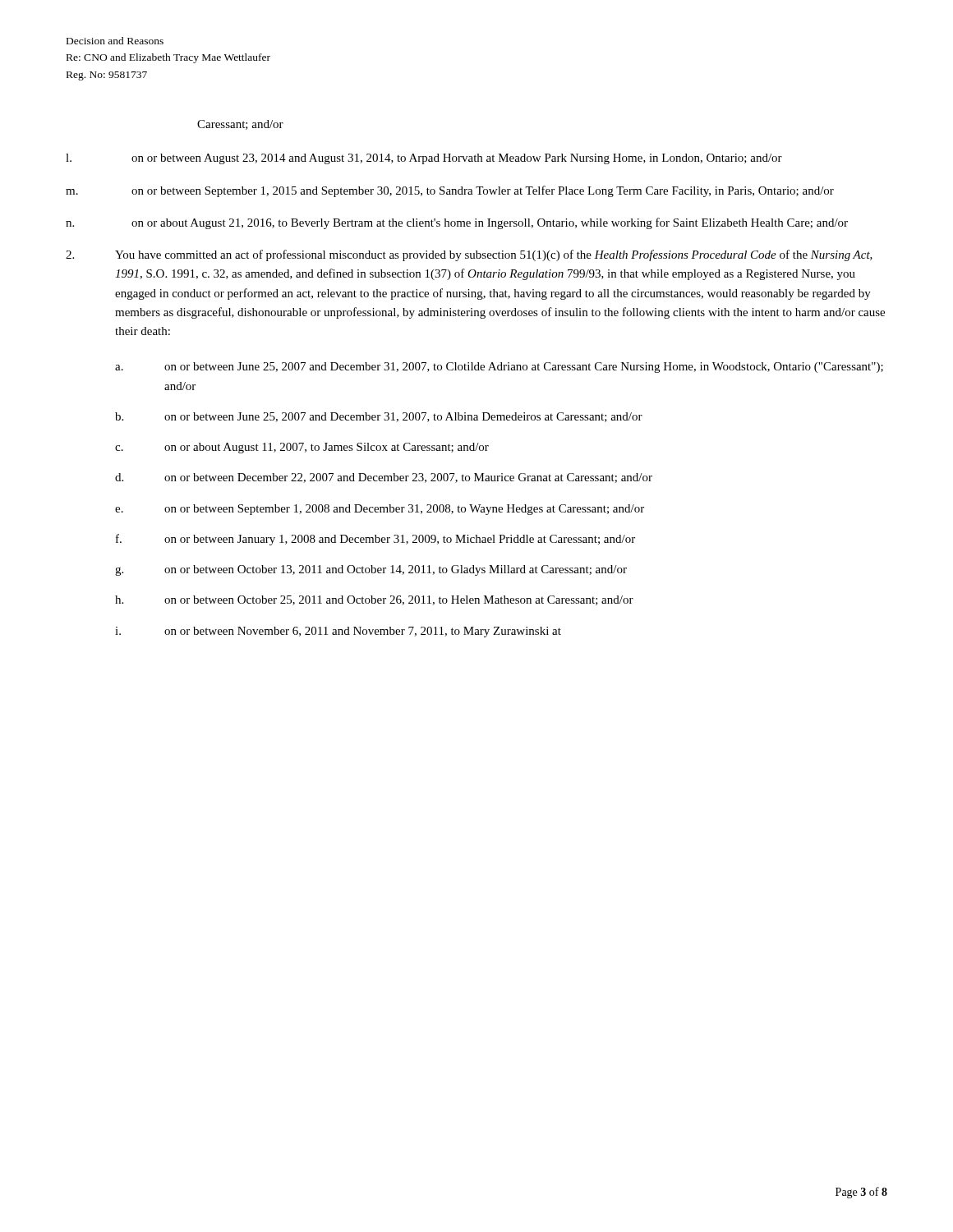The width and height of the screenshot is (953, 1232).
Task: Locate the passage starting "h. on or"
Action: (501, 600)
